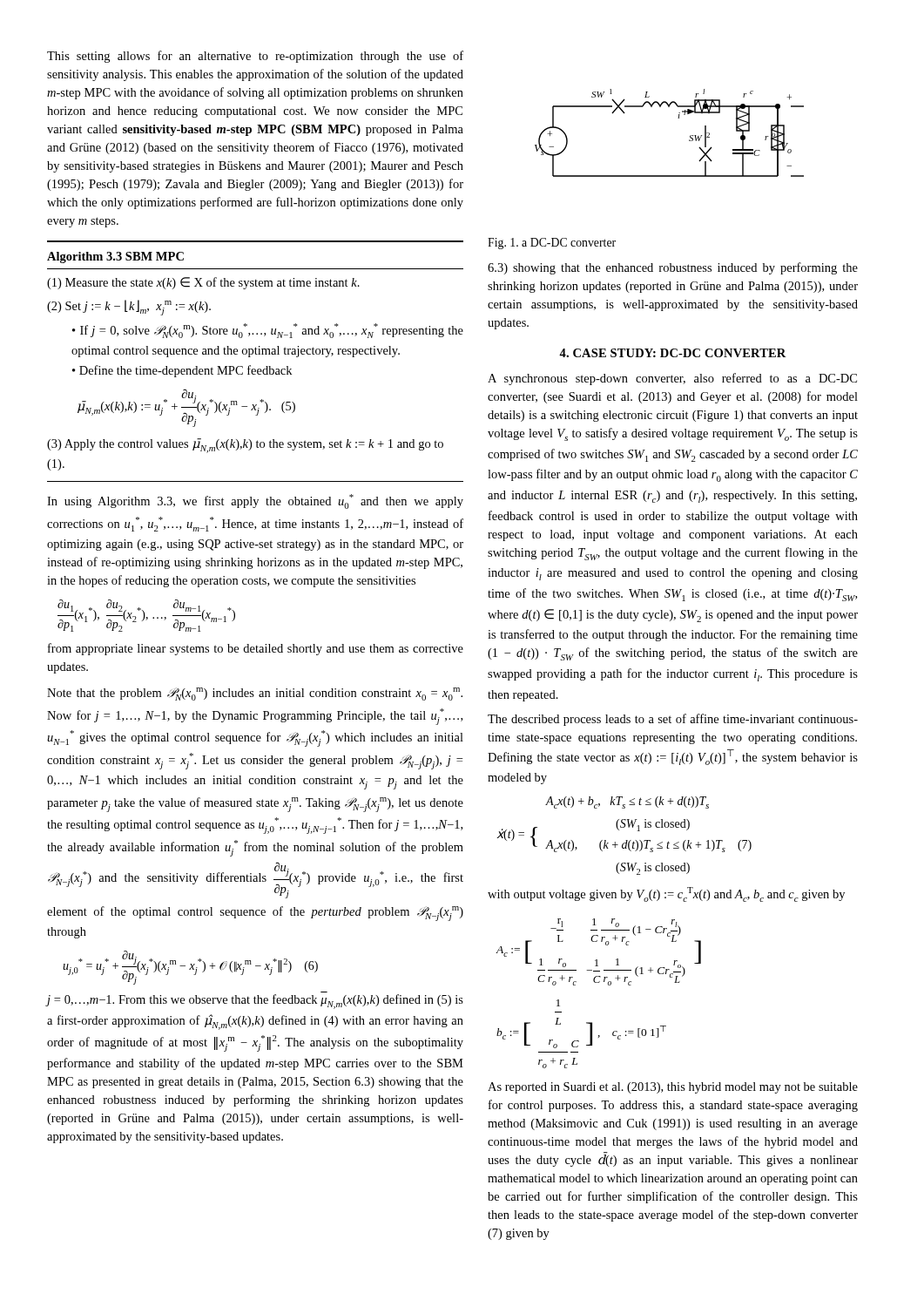Click on the text block with the text "A synchronous step-down converter, also referred to"

673,578
